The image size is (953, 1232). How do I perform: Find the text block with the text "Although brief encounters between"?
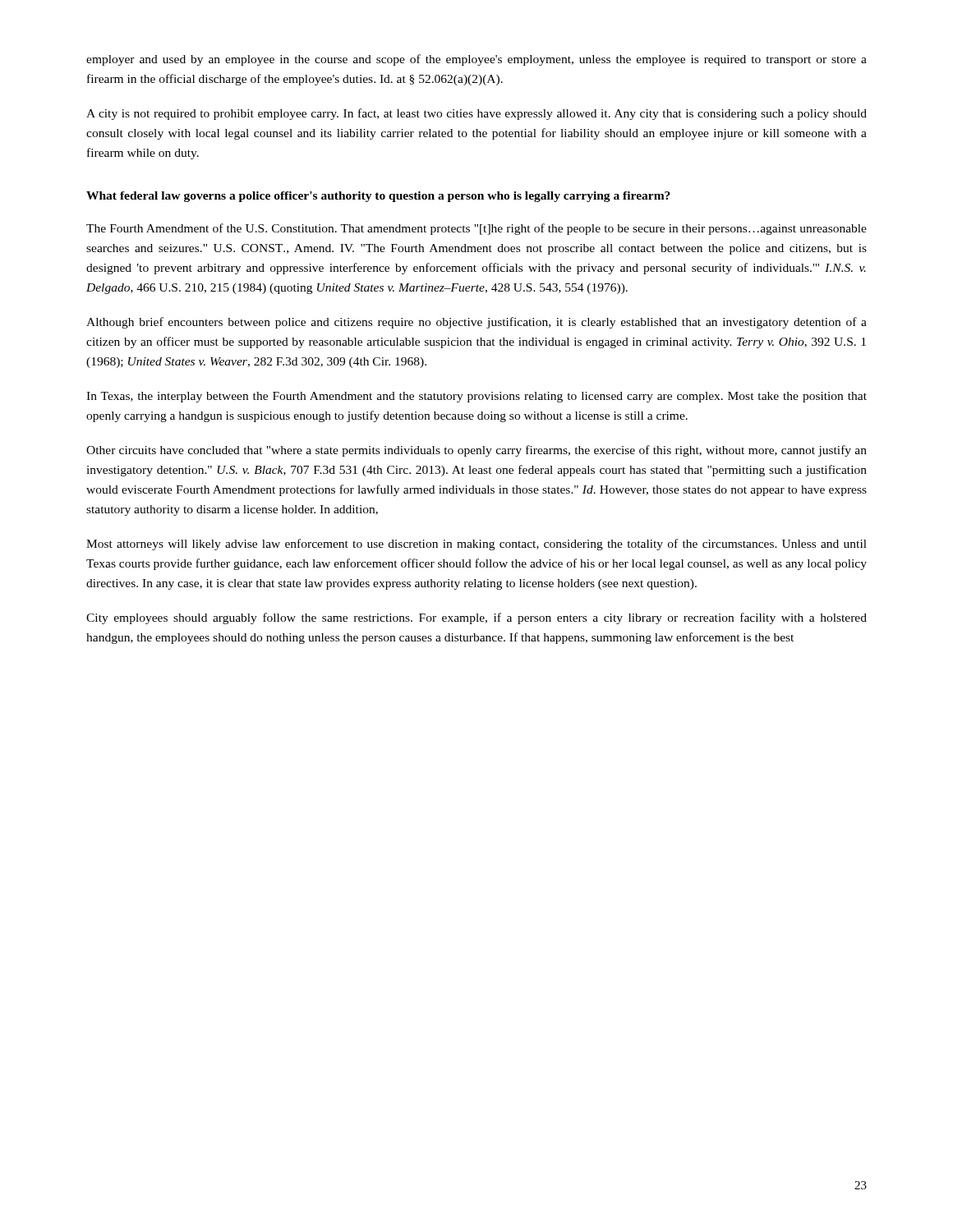476,342
